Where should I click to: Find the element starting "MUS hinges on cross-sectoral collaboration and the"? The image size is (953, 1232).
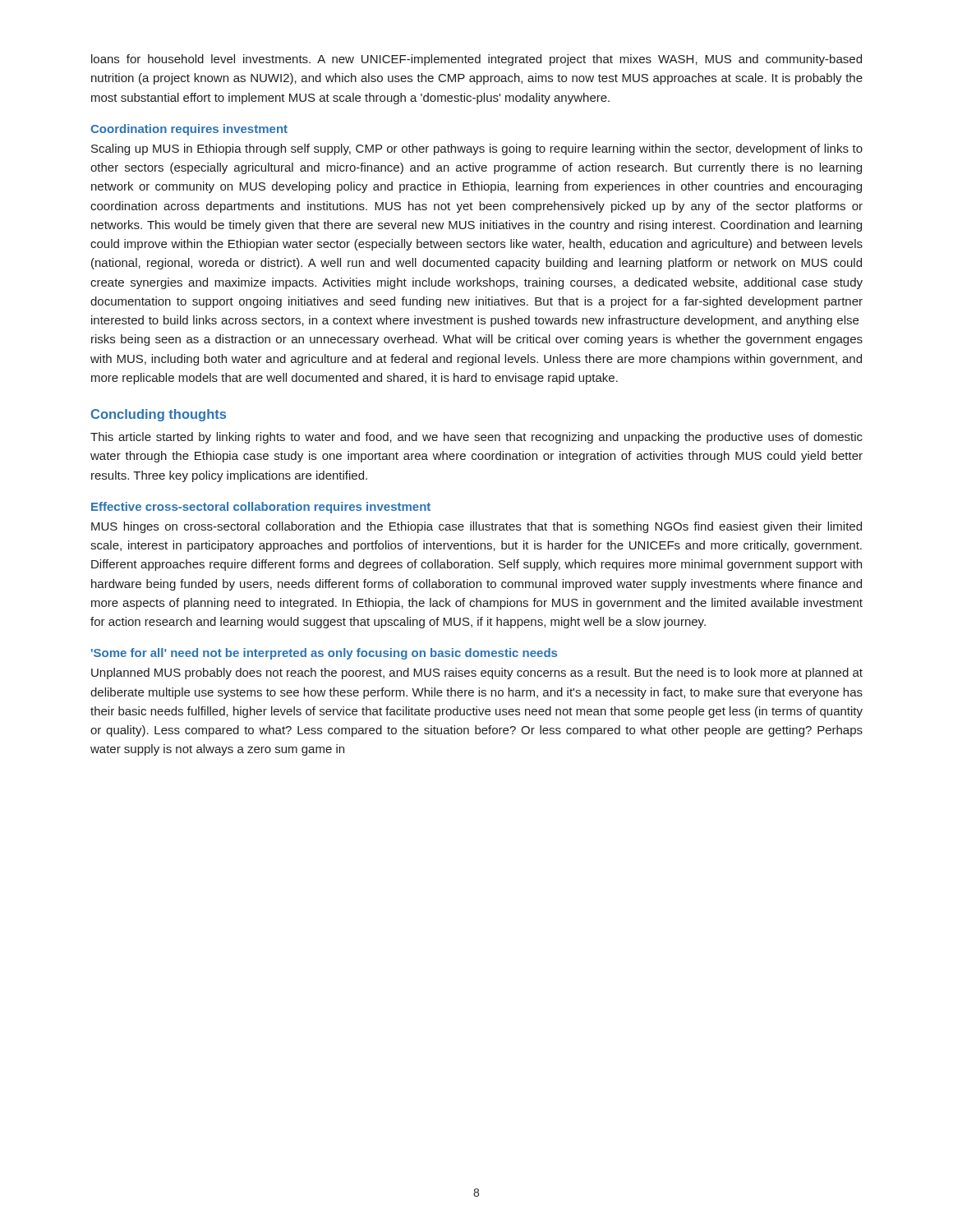coord(476,574)
